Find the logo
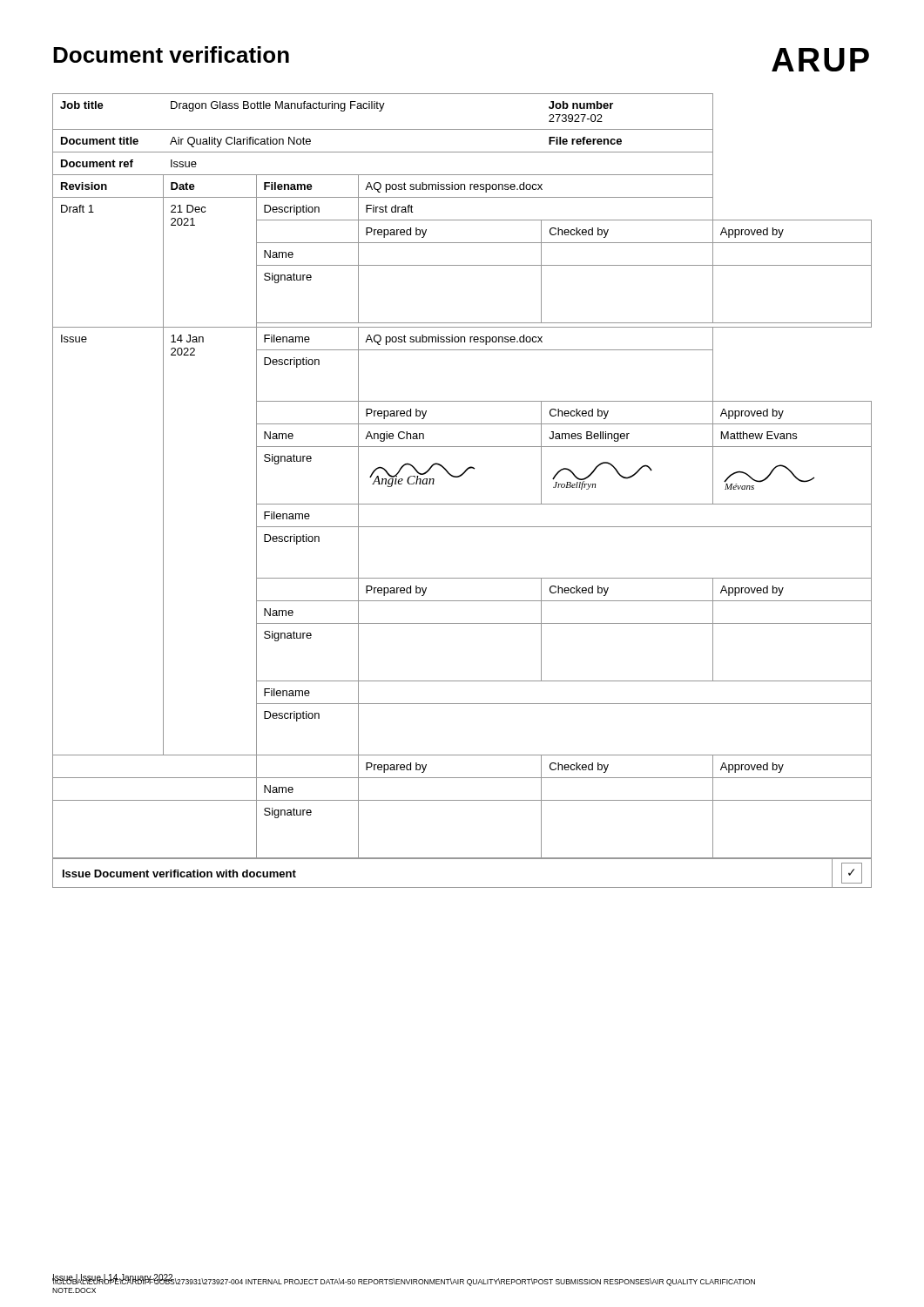Screen dimensions: 1307x924 (x=821, y=61)
